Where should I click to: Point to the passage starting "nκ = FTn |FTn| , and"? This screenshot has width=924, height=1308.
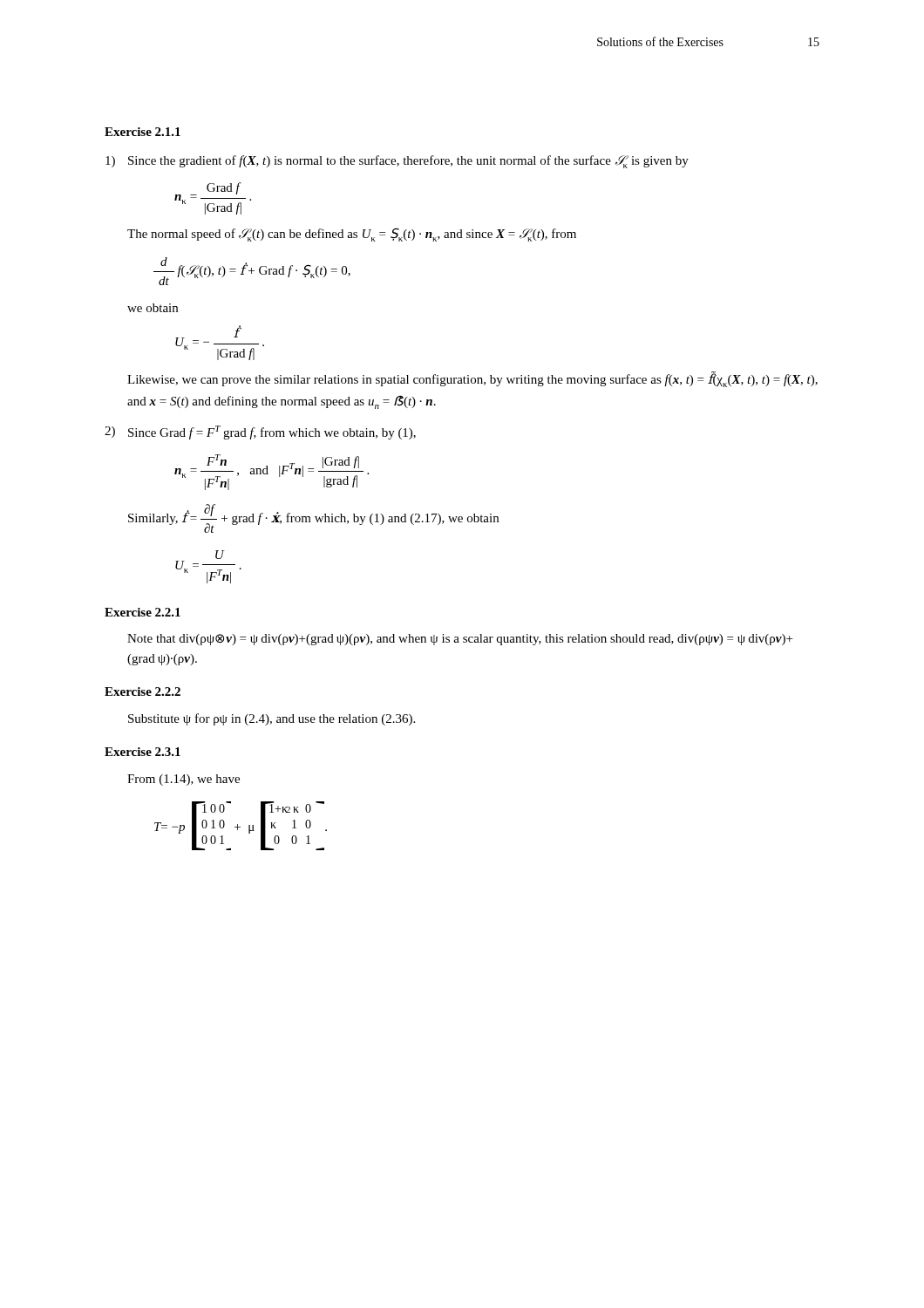272,471
